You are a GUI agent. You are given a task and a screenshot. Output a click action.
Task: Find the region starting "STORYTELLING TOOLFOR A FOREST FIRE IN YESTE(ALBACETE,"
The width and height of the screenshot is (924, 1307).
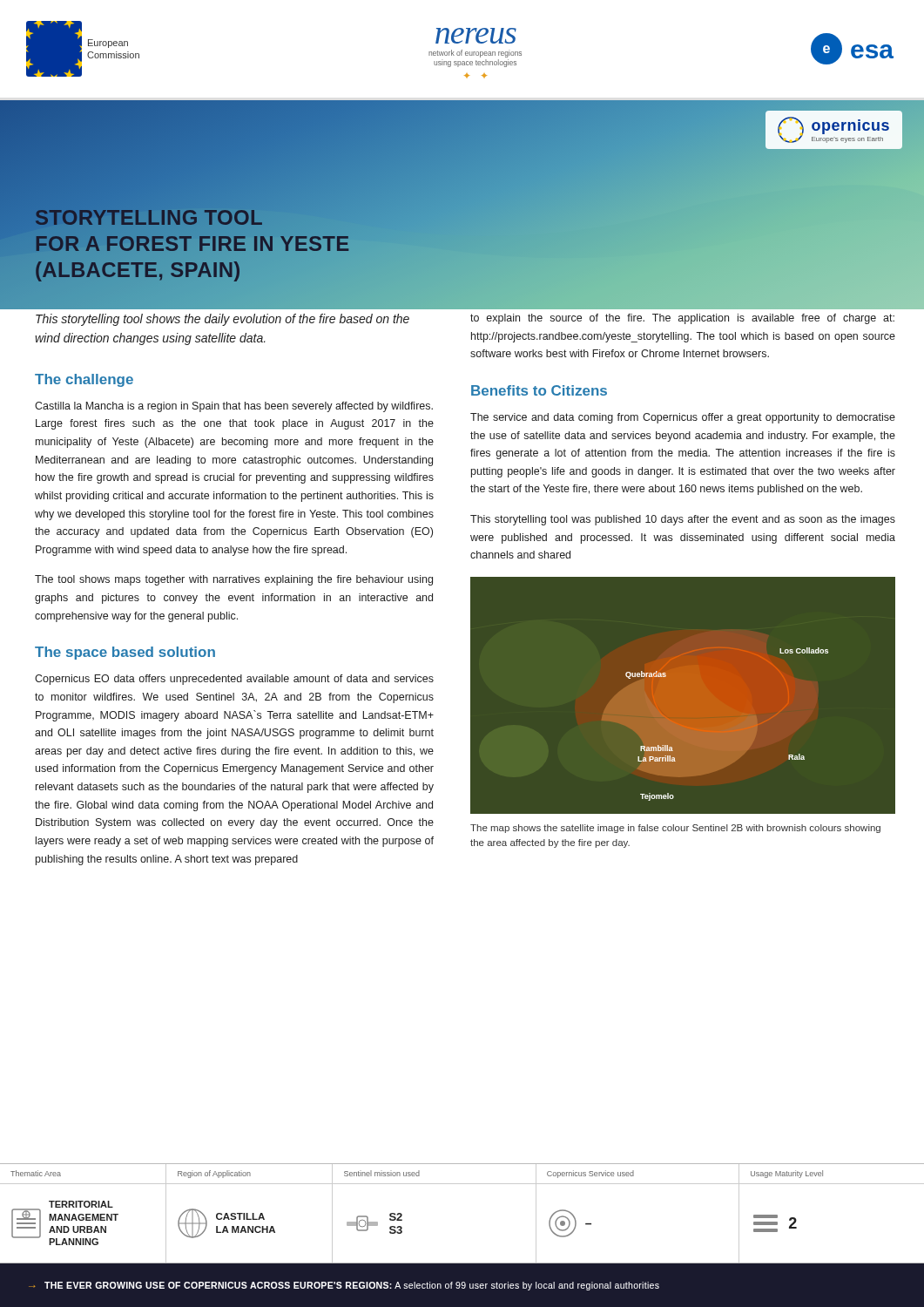click(x=192, y=244)
